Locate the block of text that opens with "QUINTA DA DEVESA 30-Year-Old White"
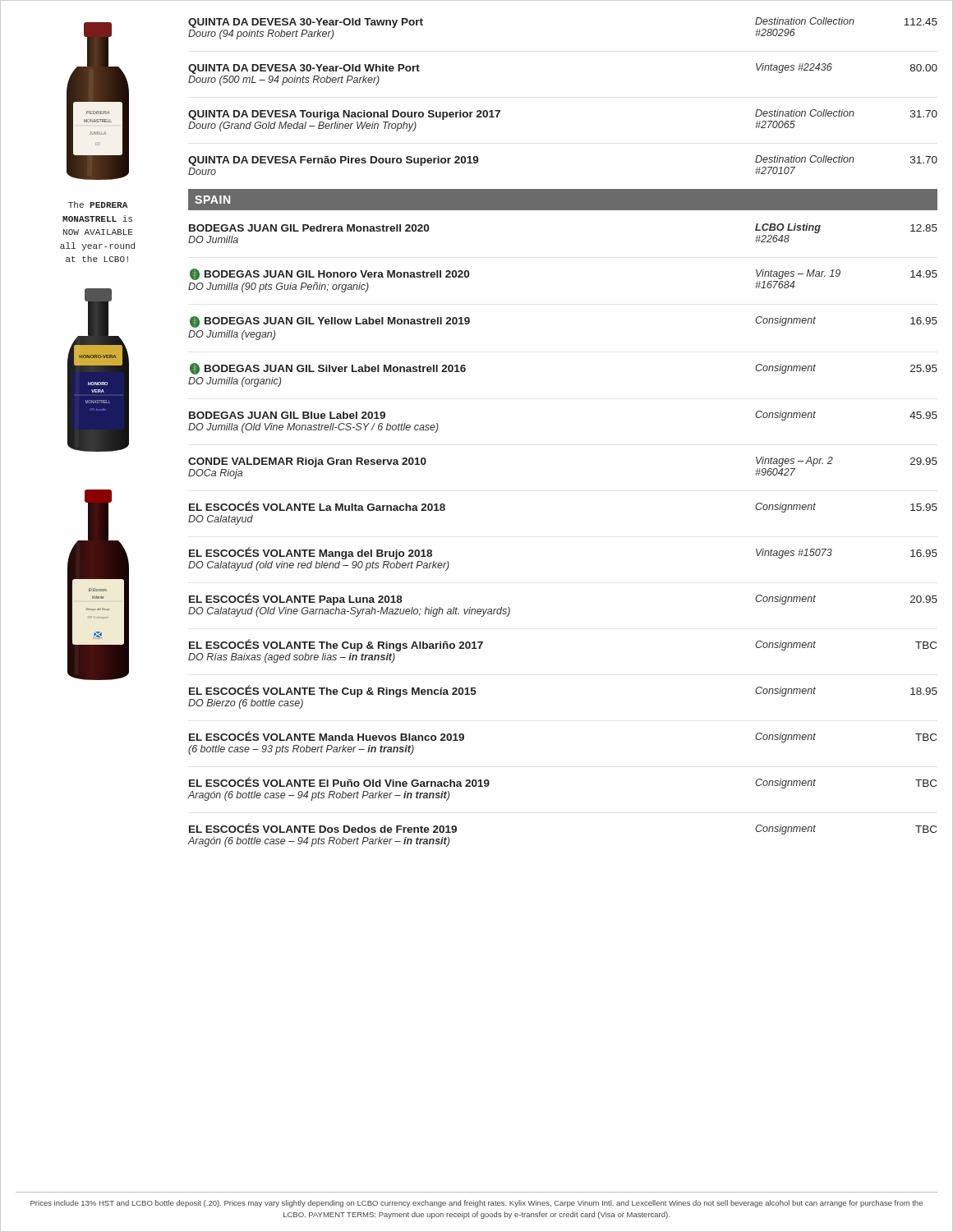The image size is (953, 1232). [x=306, y=69]
